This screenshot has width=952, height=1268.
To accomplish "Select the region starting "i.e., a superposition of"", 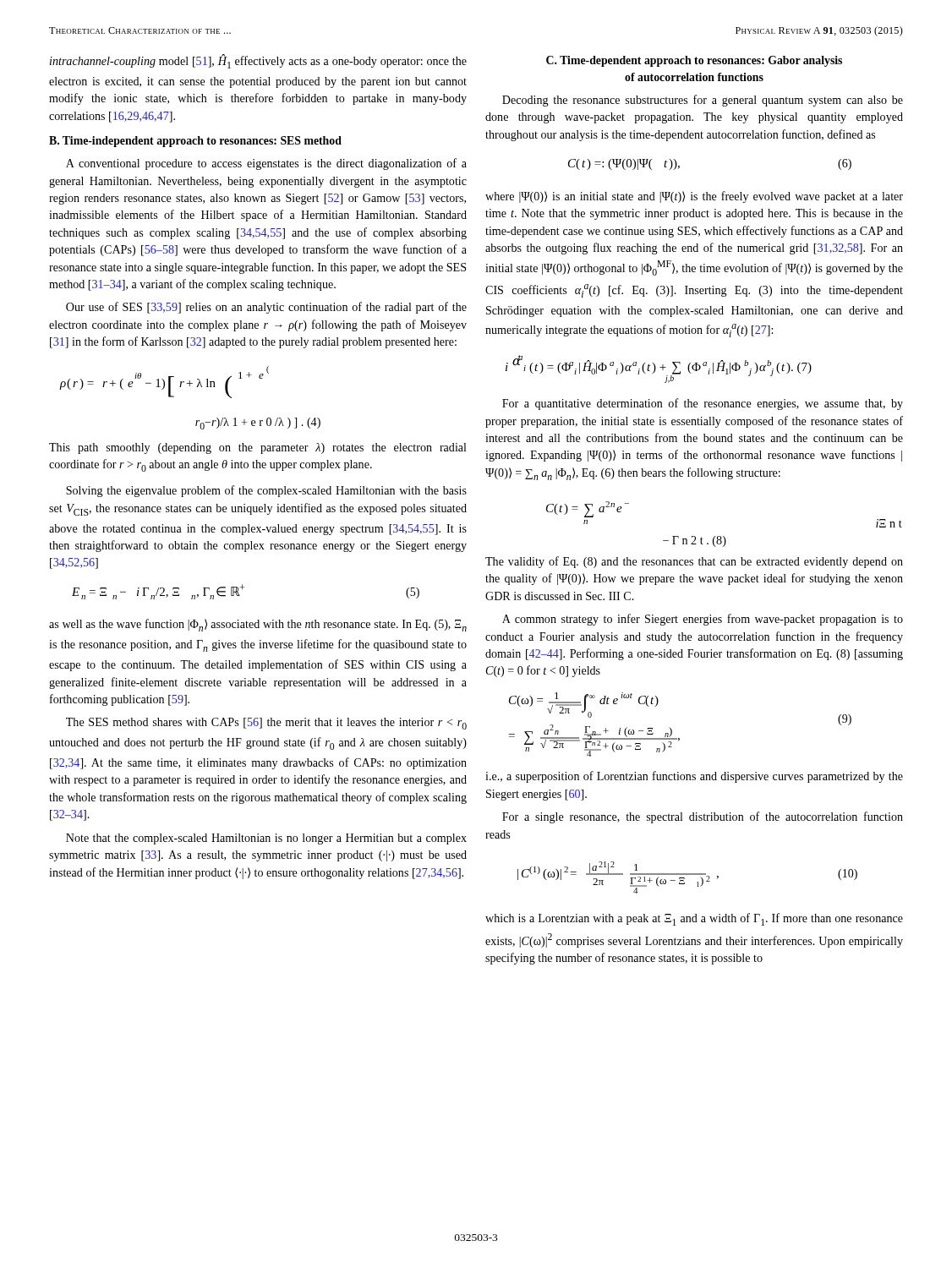I will [694, 785].
